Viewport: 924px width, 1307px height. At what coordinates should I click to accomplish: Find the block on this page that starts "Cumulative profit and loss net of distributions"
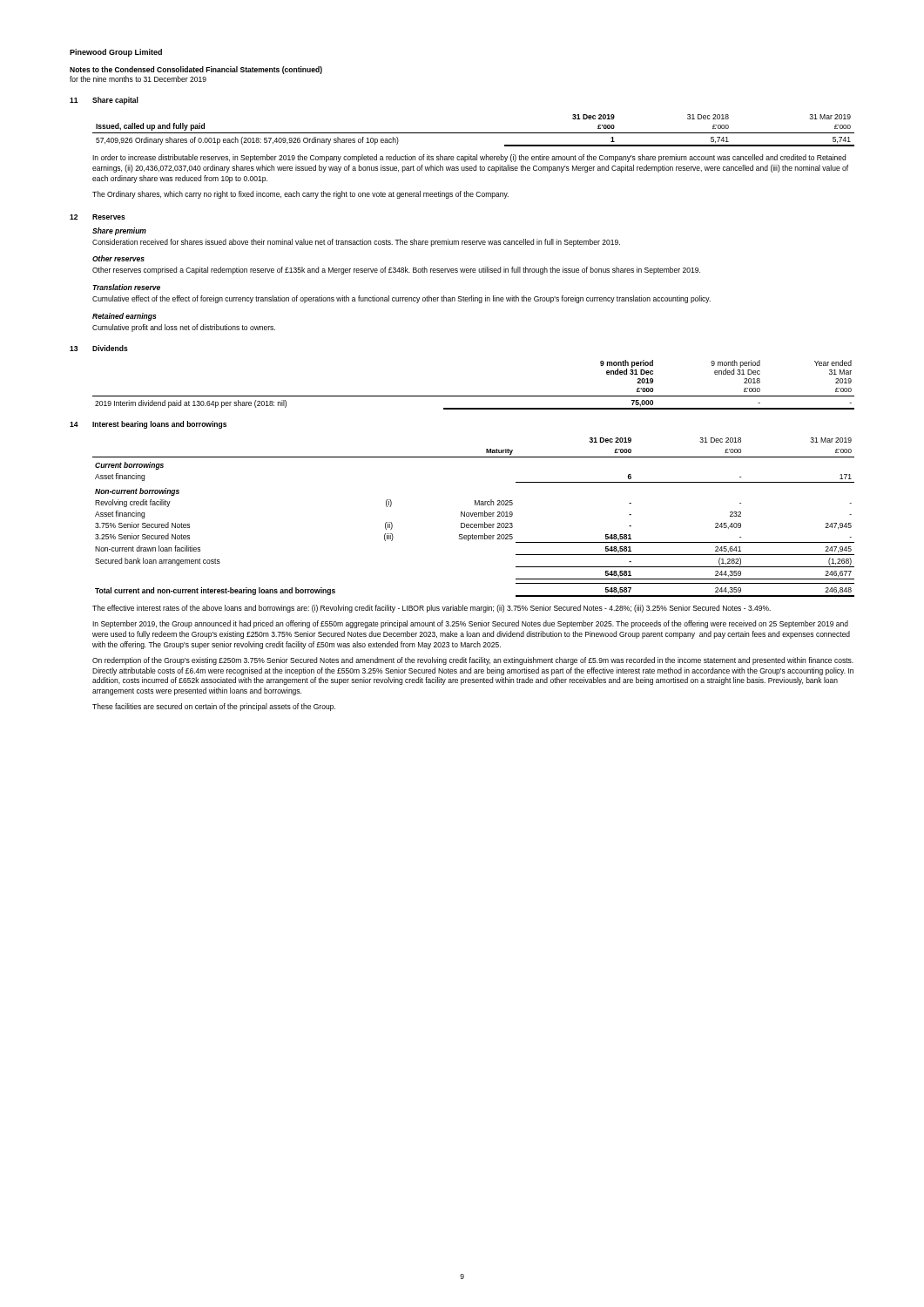tap(184, 328)
